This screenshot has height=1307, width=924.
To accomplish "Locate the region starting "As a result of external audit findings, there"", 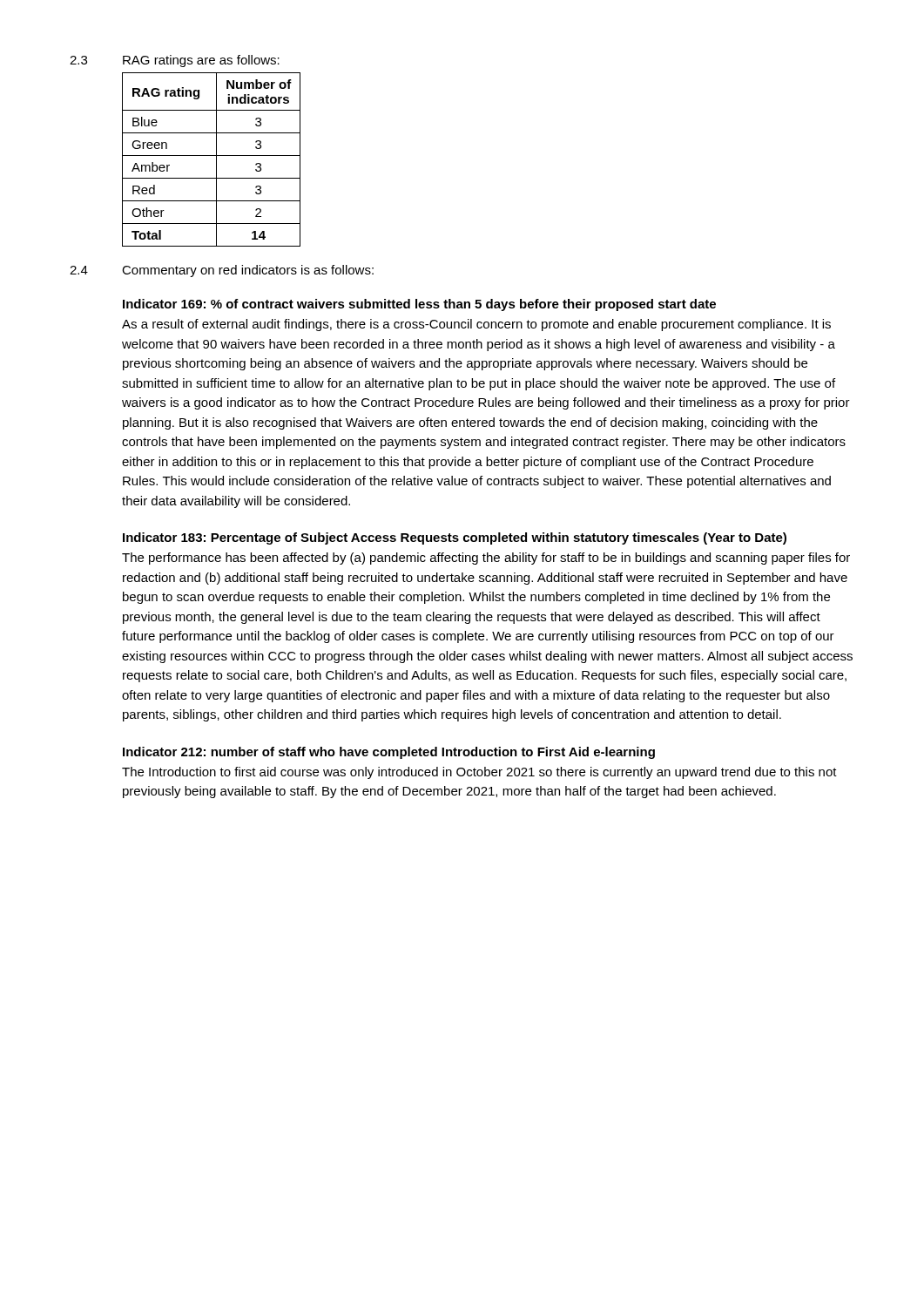I will (x=486, y=412).
